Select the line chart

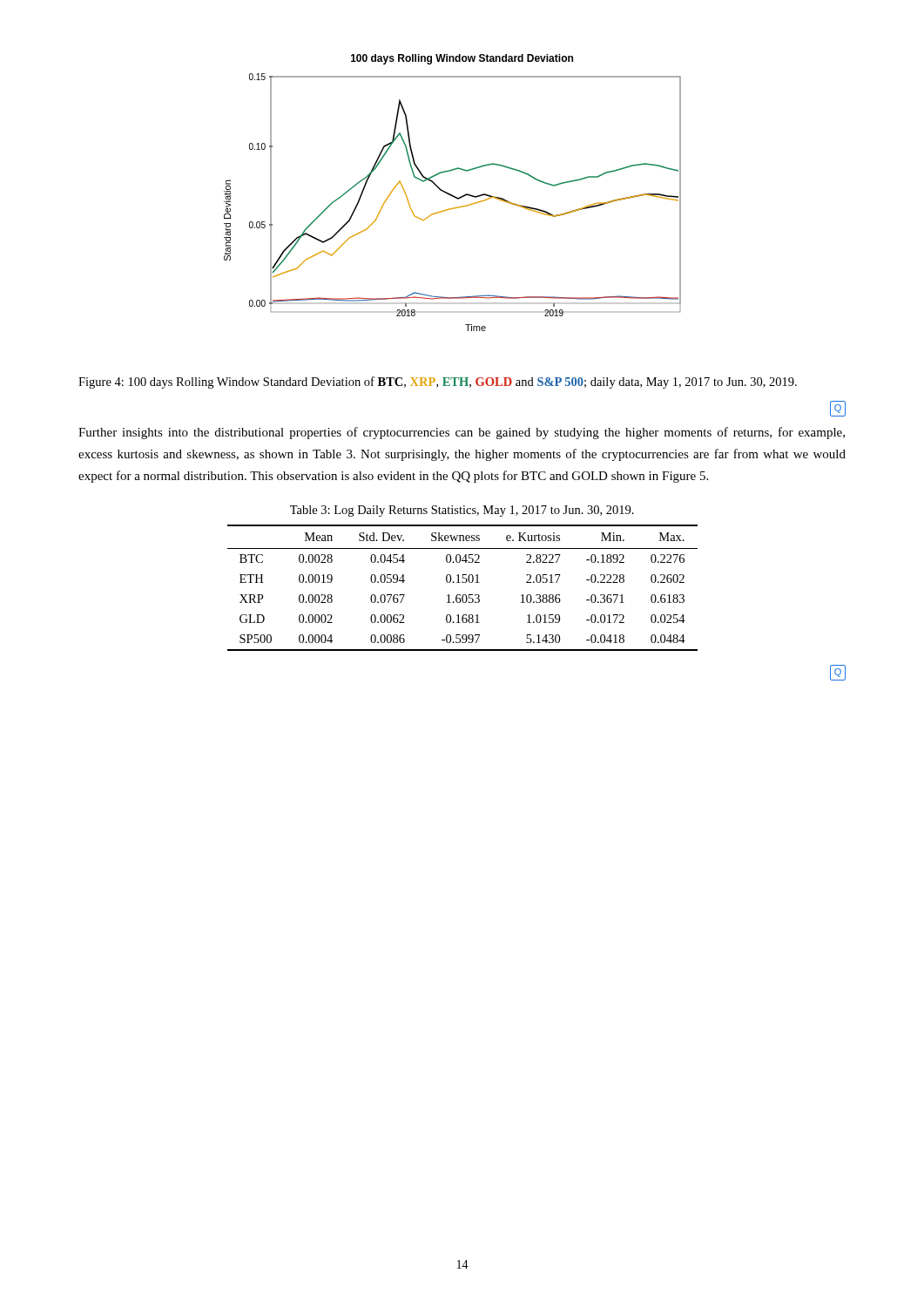[462, 216]
